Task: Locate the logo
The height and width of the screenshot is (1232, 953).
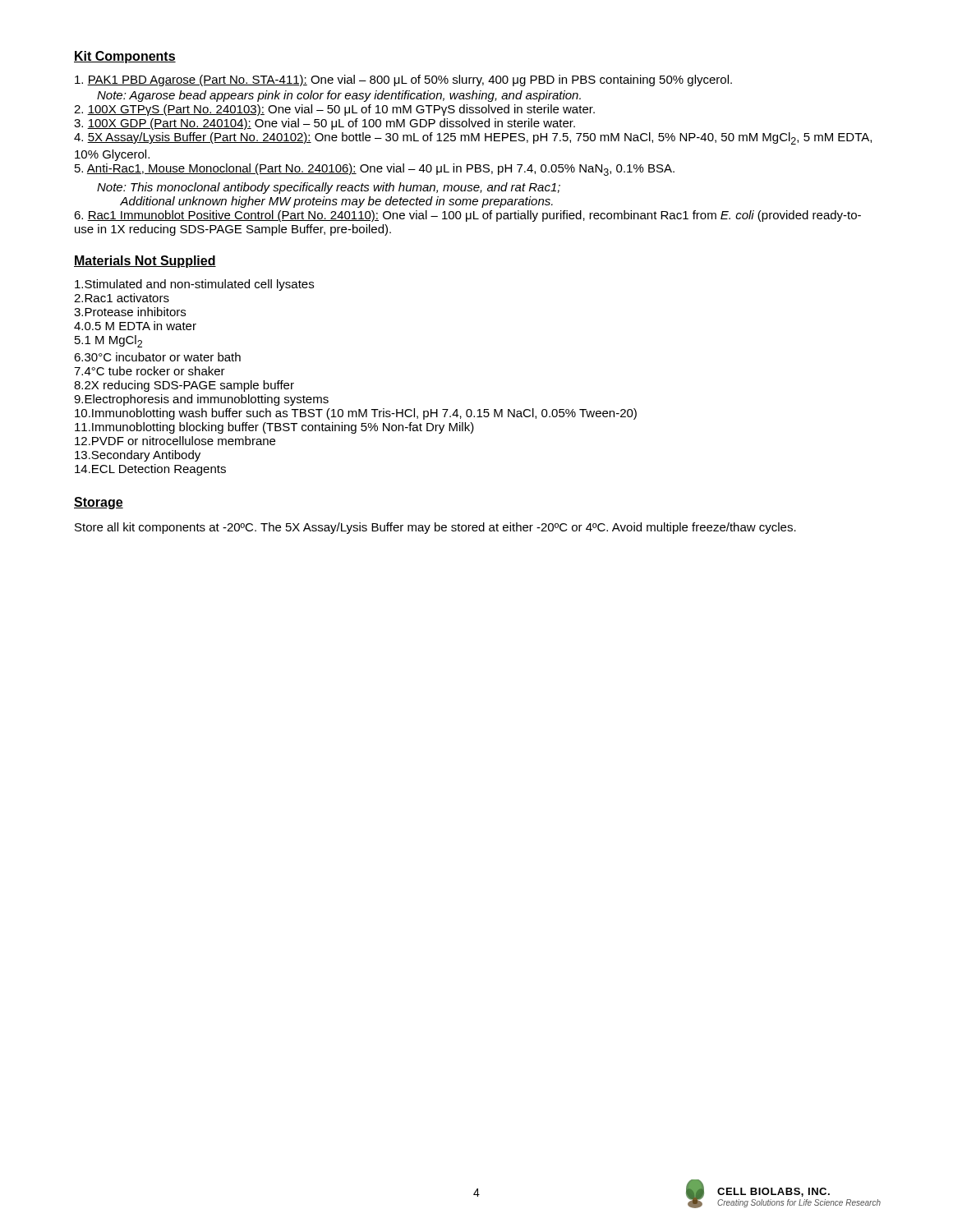Action: tap(780, 1197)
